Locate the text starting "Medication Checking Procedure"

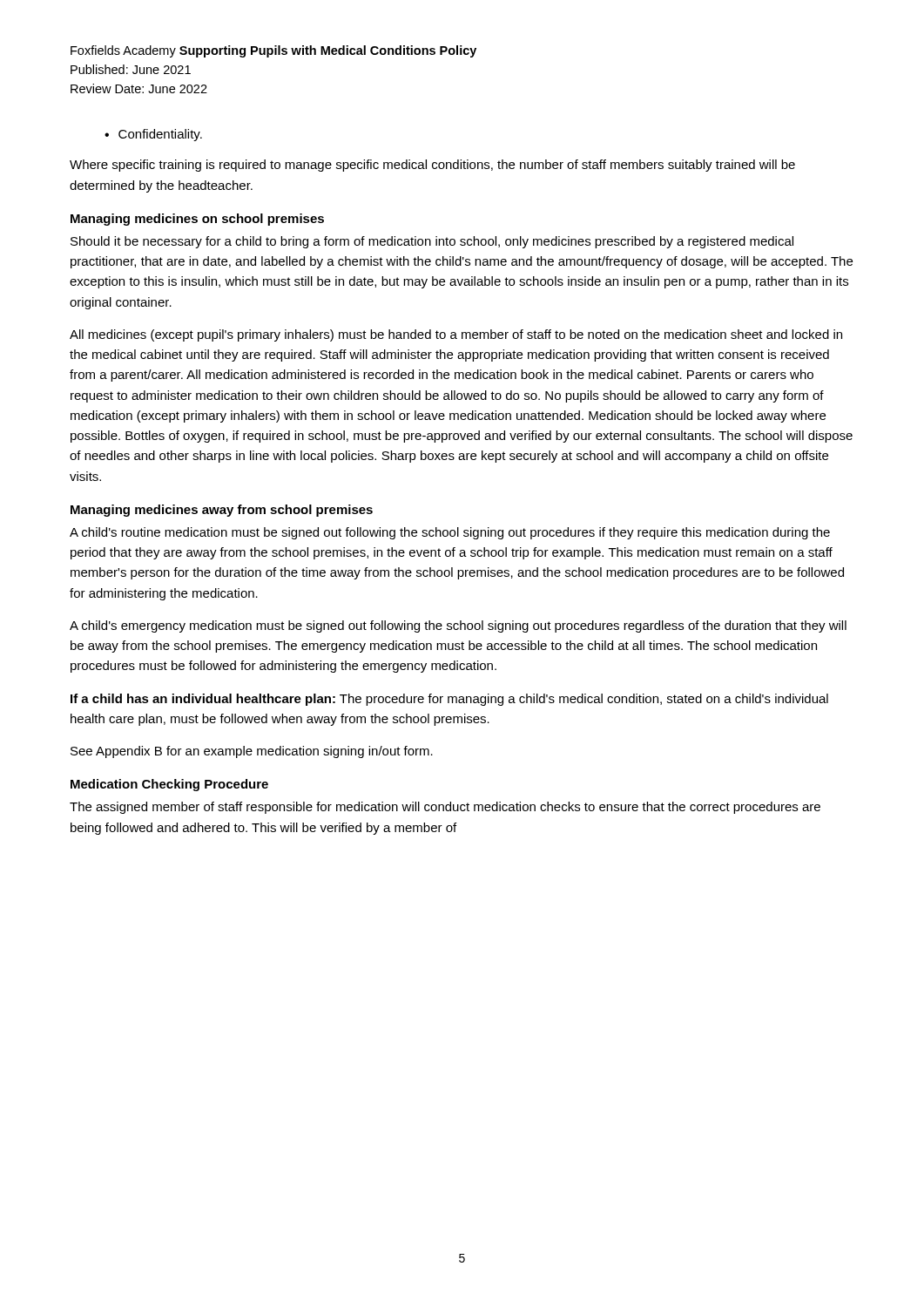pyautogui.click(x=169, y=784)
